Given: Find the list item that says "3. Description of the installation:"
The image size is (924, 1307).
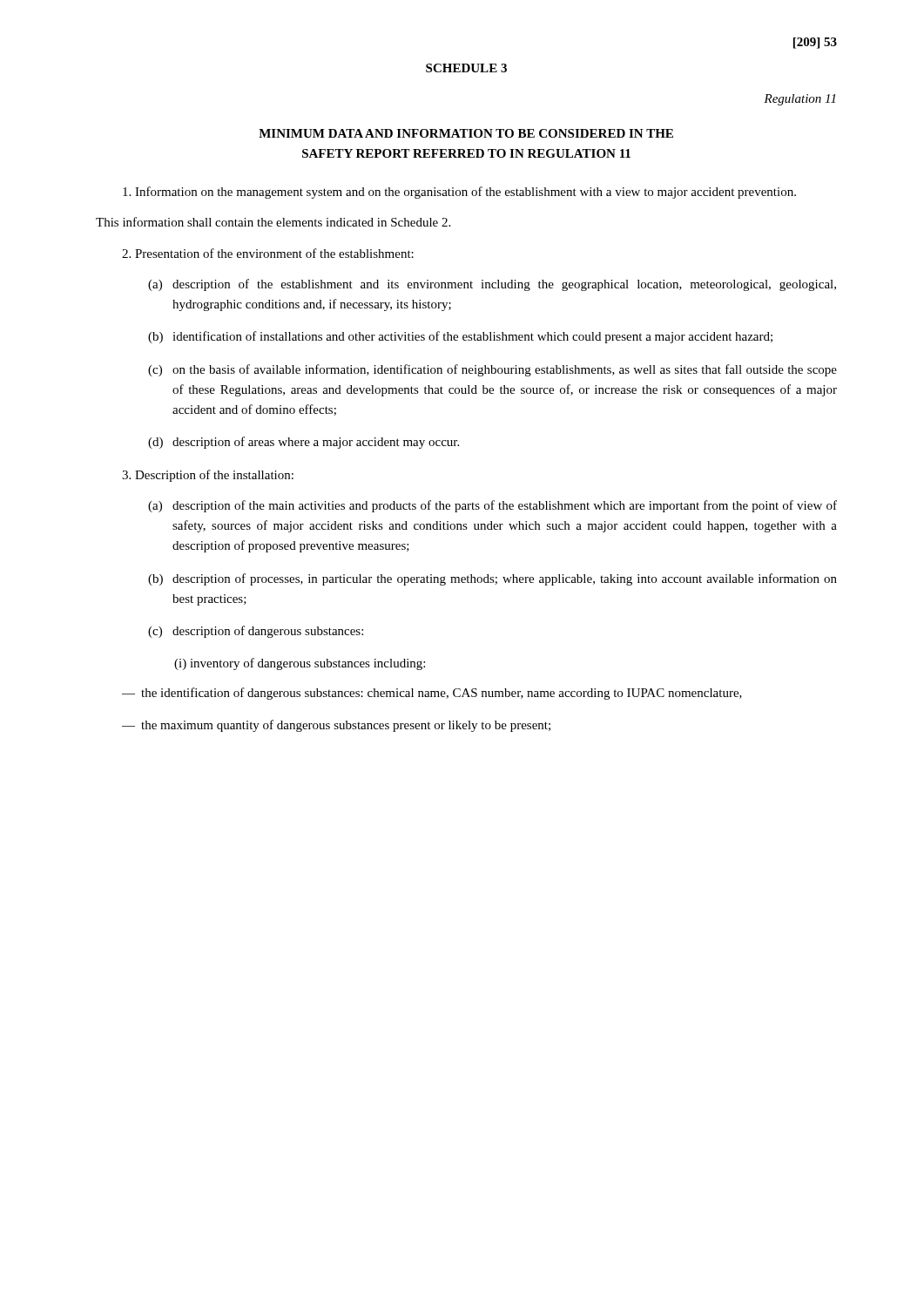Looking at the screenshot, I should [208, 474].
